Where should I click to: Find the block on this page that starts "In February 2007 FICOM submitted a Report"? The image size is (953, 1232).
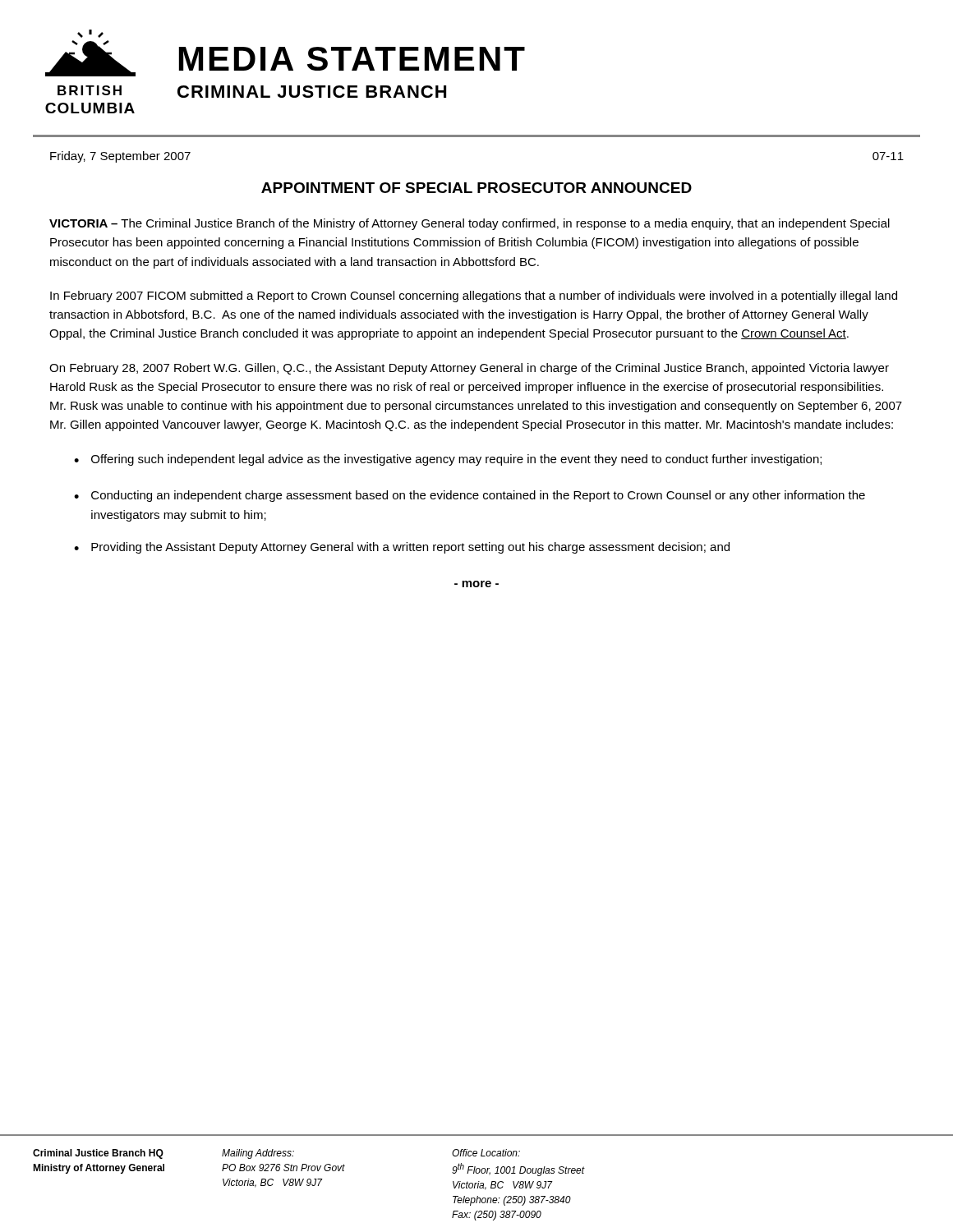[474, 314]
